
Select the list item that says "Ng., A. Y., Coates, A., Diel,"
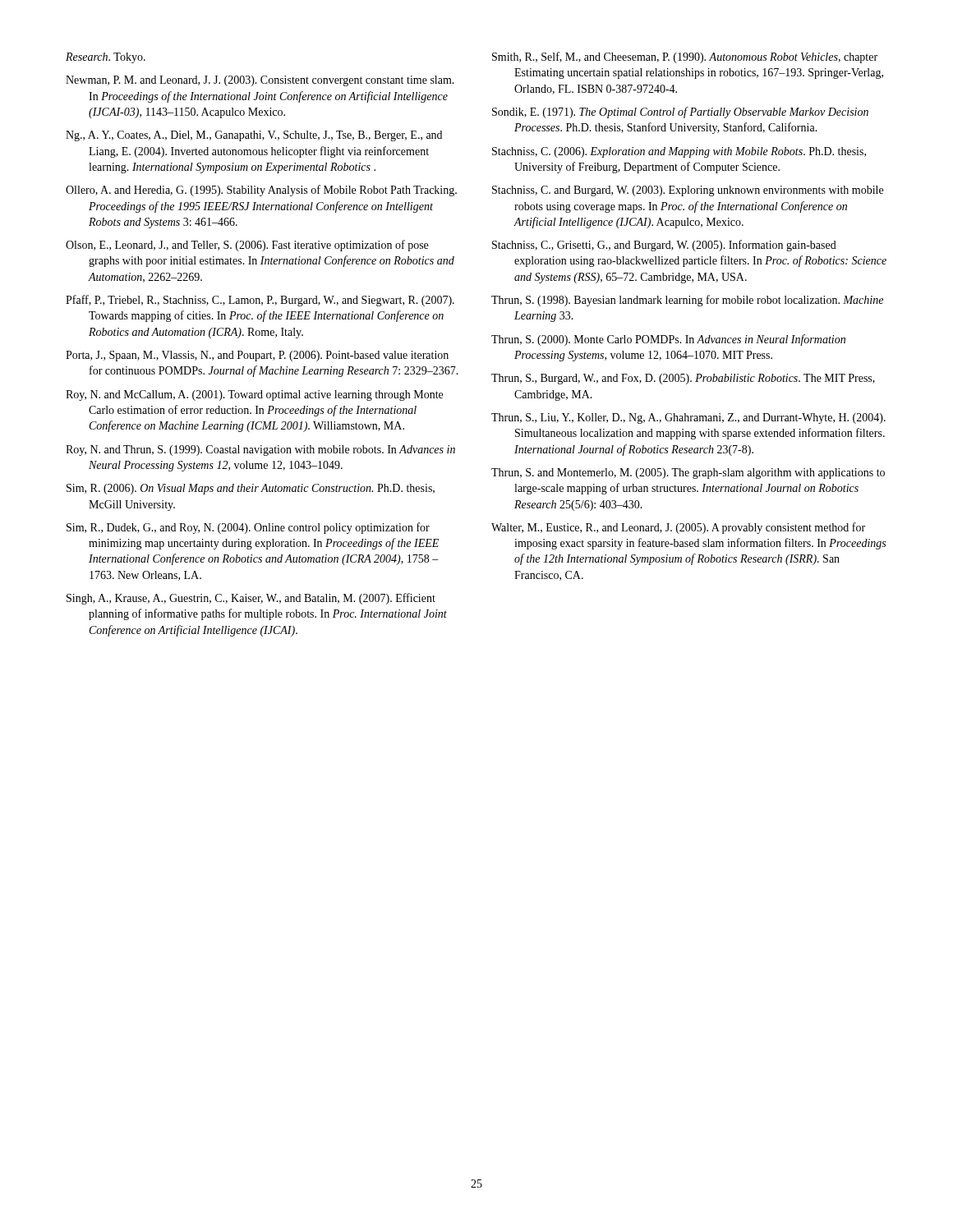coord(254,151)
